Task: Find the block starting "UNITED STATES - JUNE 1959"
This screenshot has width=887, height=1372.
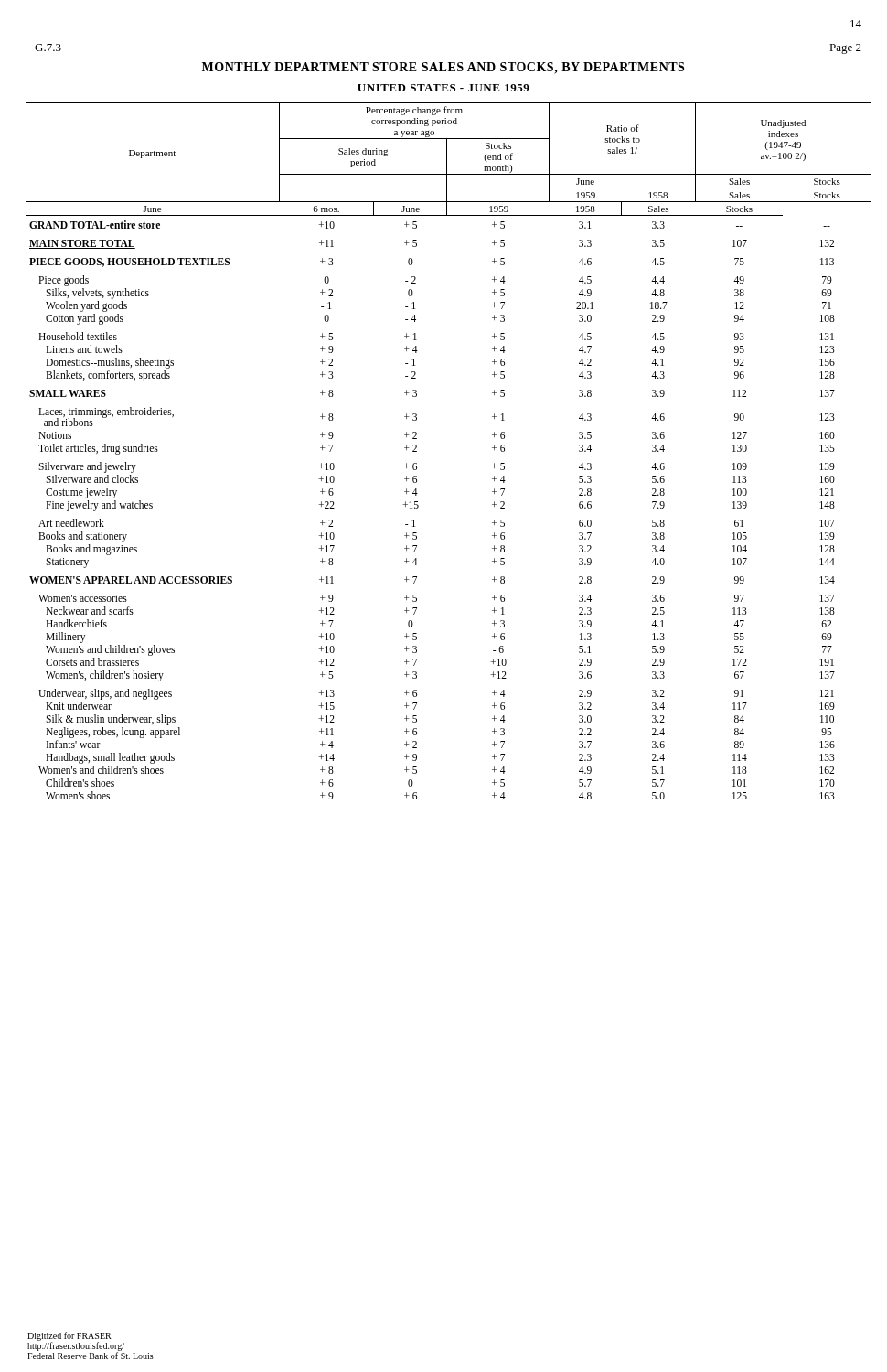Action: [444, 87]
